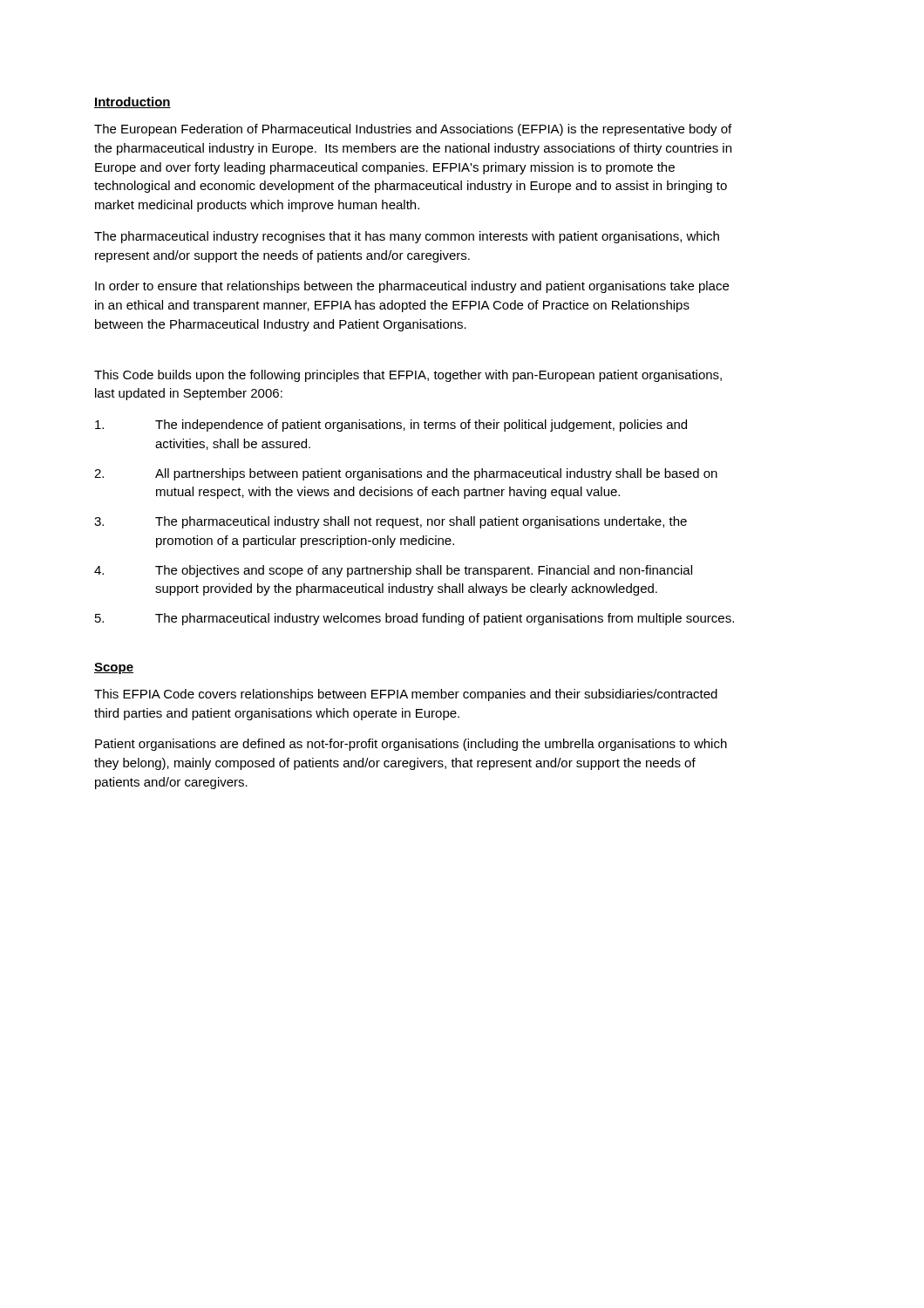Find the block on this page that starts "4. The objectives and scope of any"

coord(417,579)
